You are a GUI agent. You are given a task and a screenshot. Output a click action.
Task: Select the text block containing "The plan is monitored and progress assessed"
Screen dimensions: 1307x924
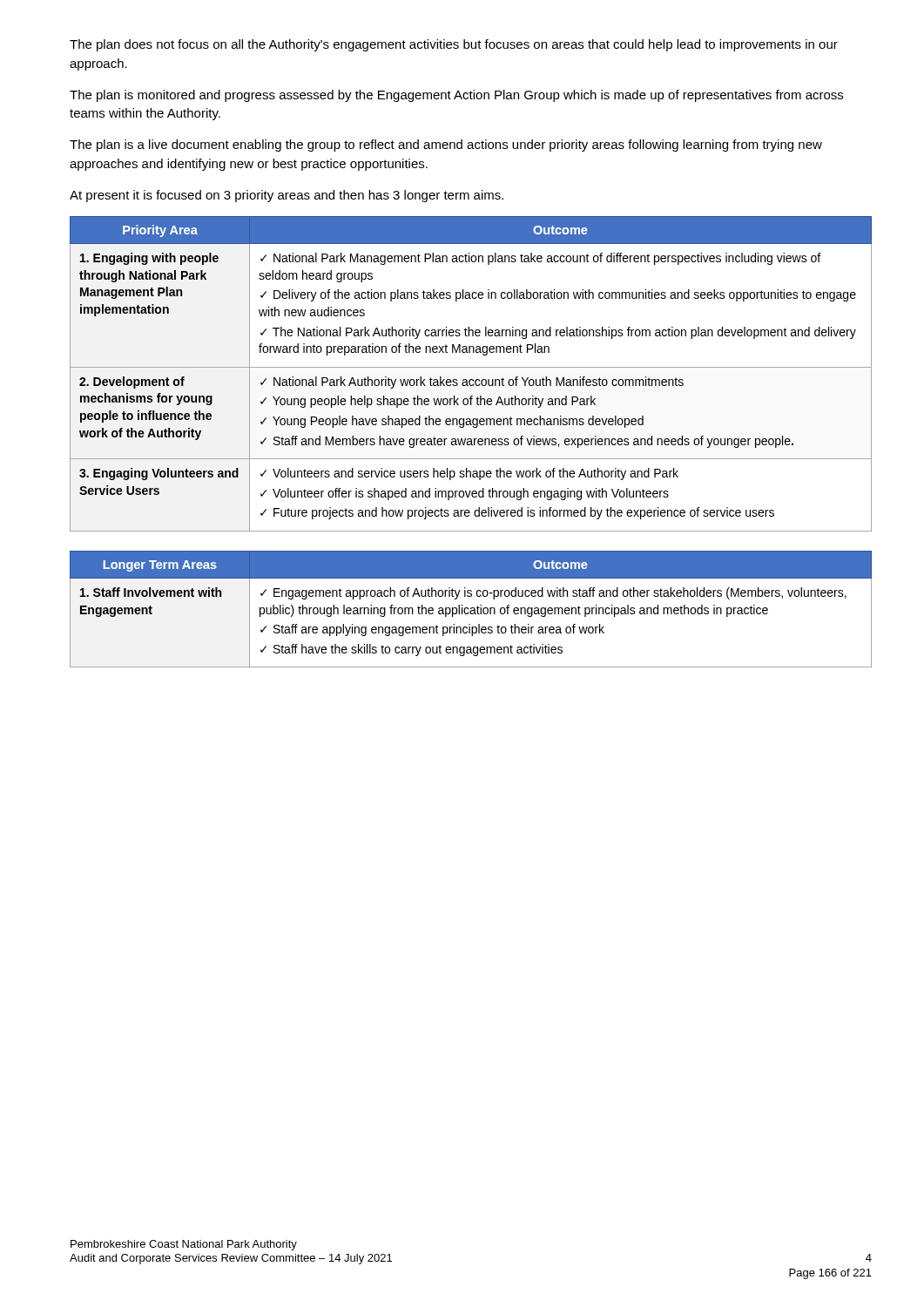[457, 104]
